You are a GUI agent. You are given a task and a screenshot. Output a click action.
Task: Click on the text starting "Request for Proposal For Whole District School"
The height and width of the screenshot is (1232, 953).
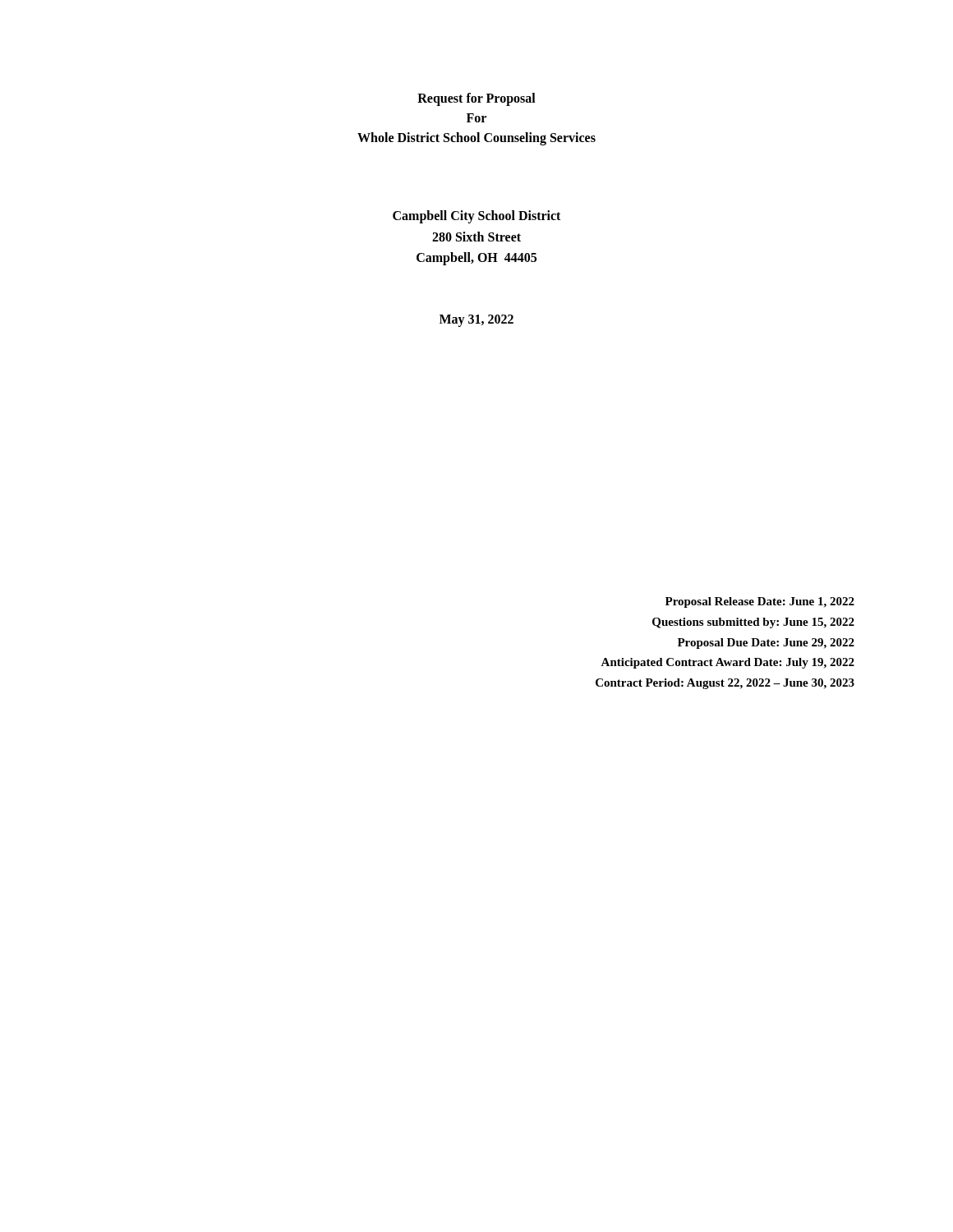pos(476,118)
